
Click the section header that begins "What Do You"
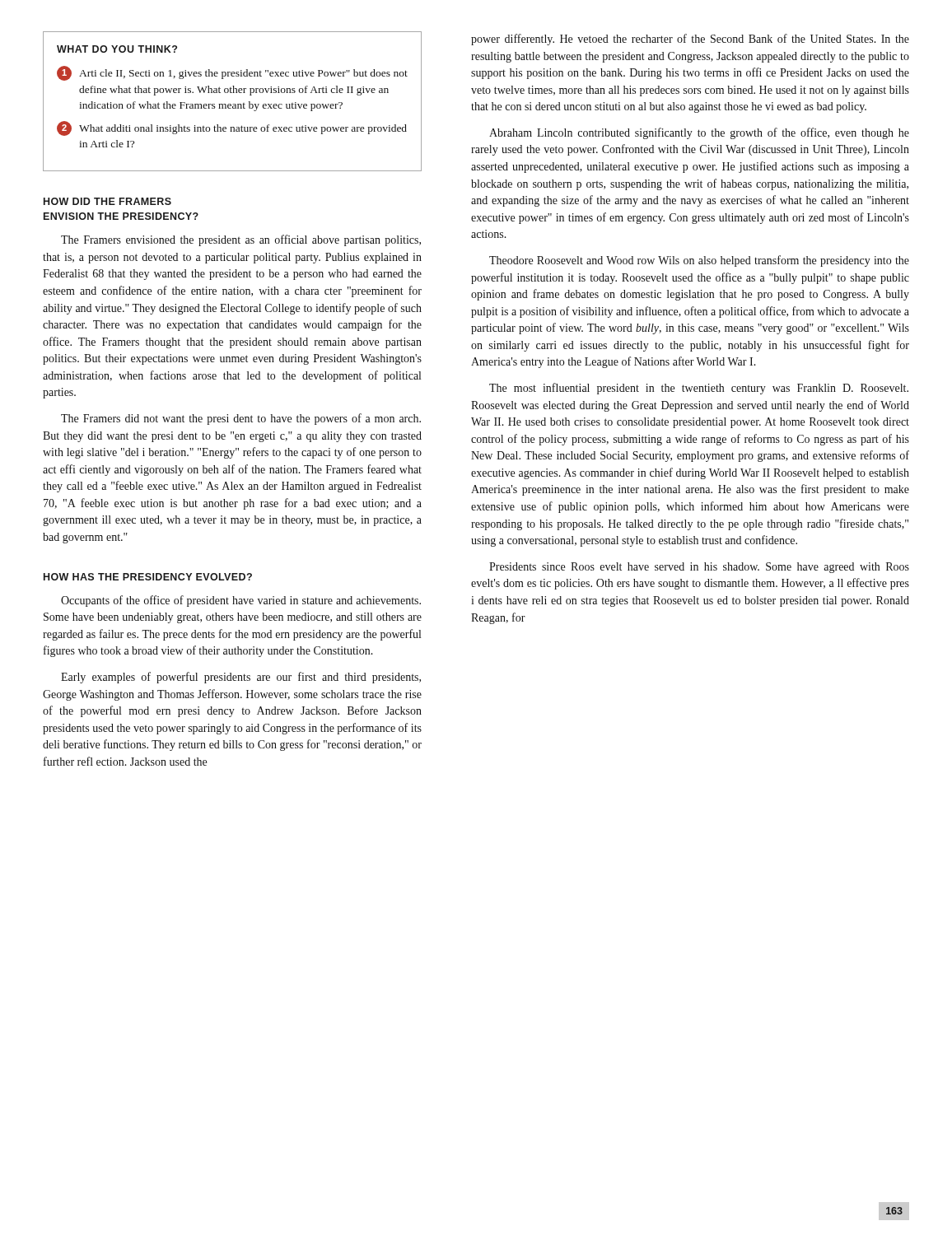tap(118, 49)
